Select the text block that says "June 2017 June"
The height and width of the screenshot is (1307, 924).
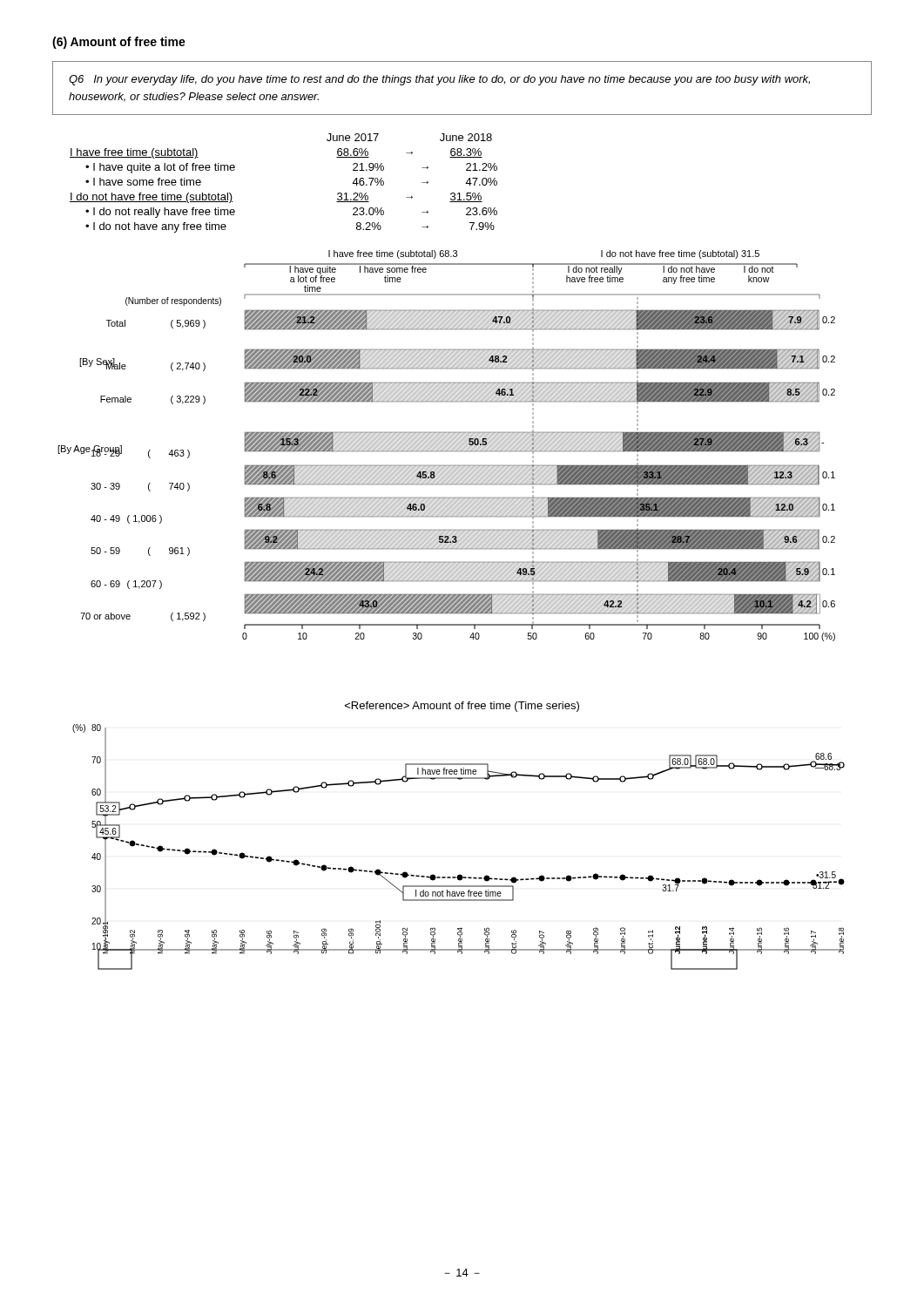pyautogui.click(x=471, y=182)
